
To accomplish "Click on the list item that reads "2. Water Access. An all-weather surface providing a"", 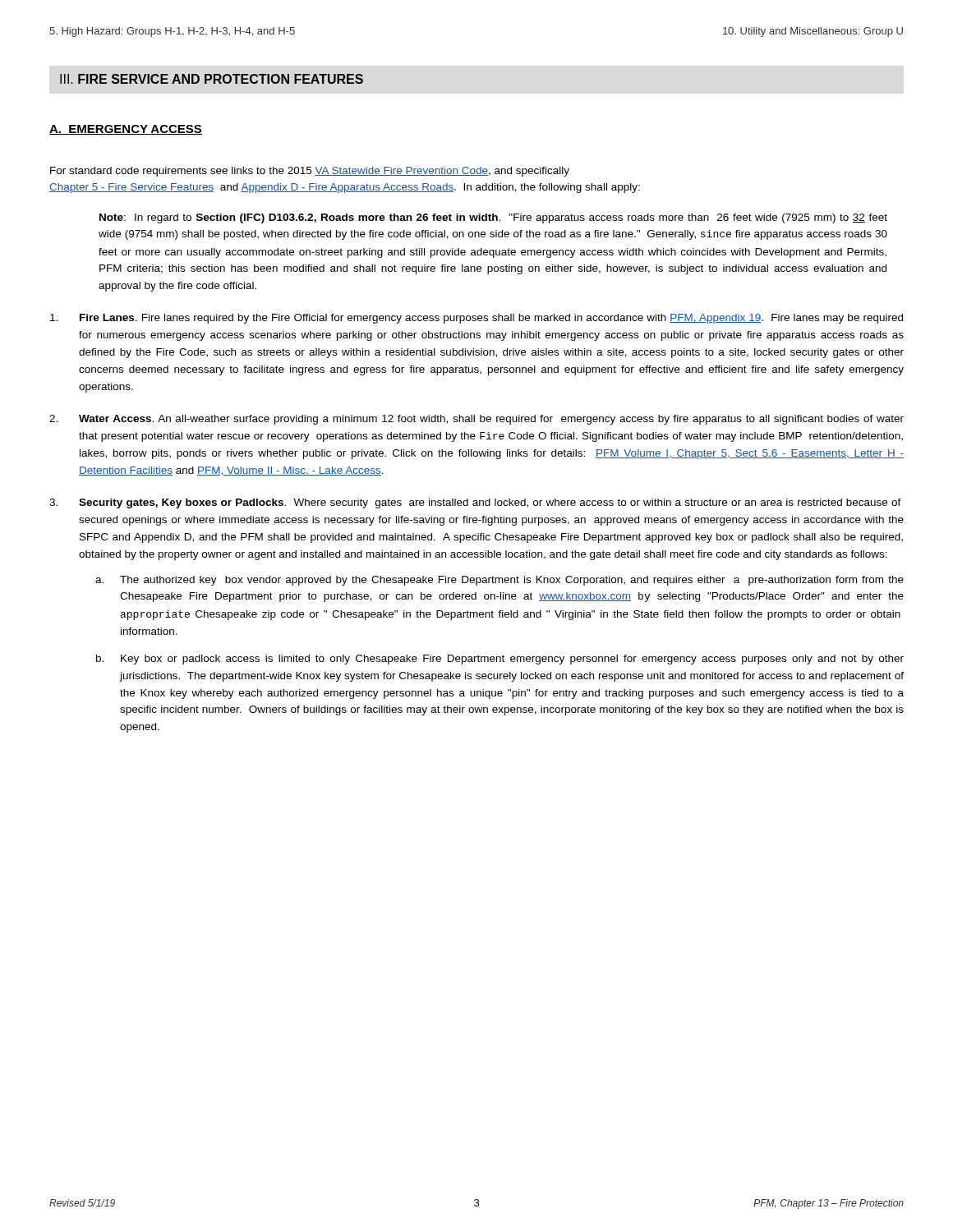I will tap(476, 445).
